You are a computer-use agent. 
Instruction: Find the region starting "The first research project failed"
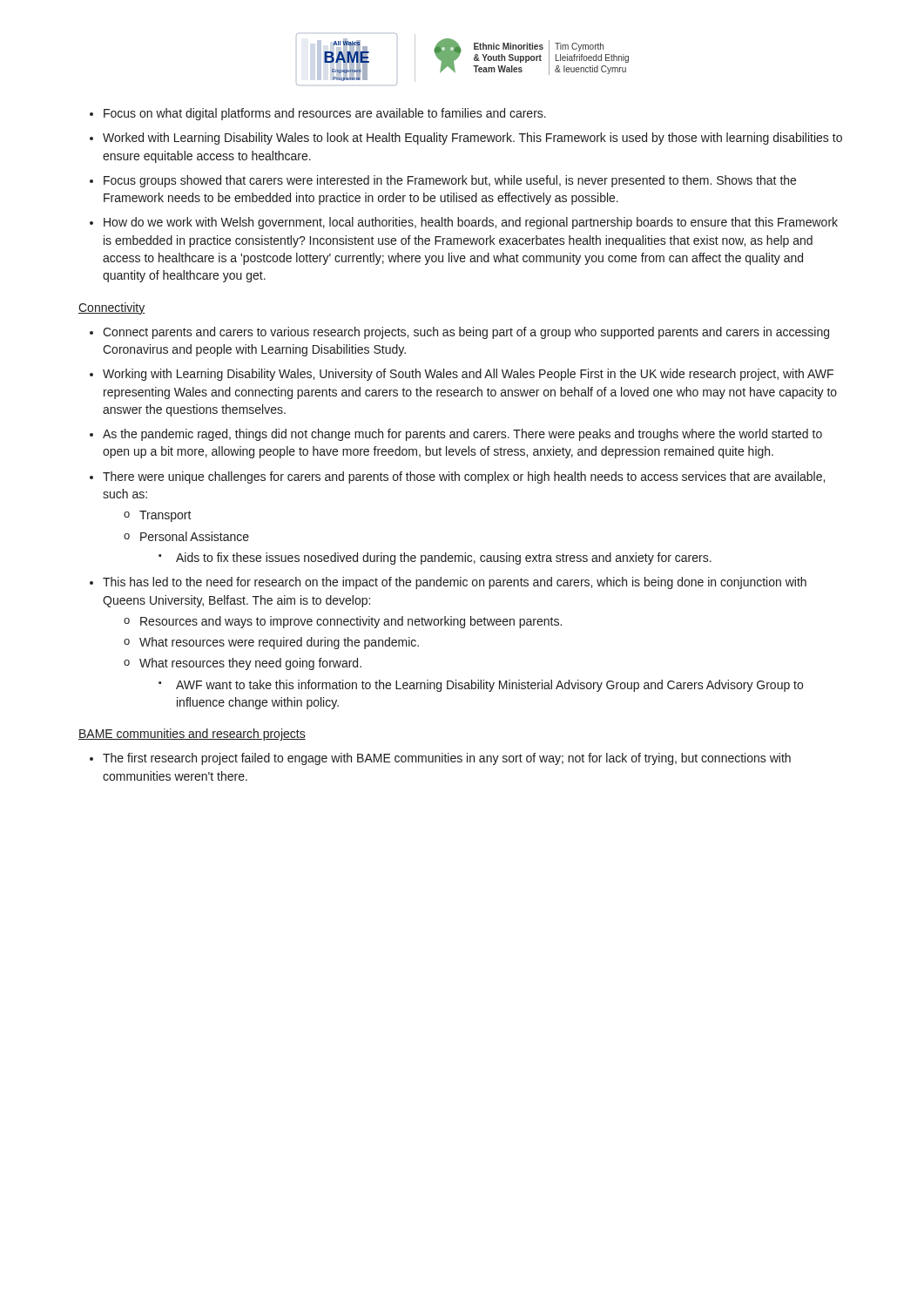(x=447, y=767)
